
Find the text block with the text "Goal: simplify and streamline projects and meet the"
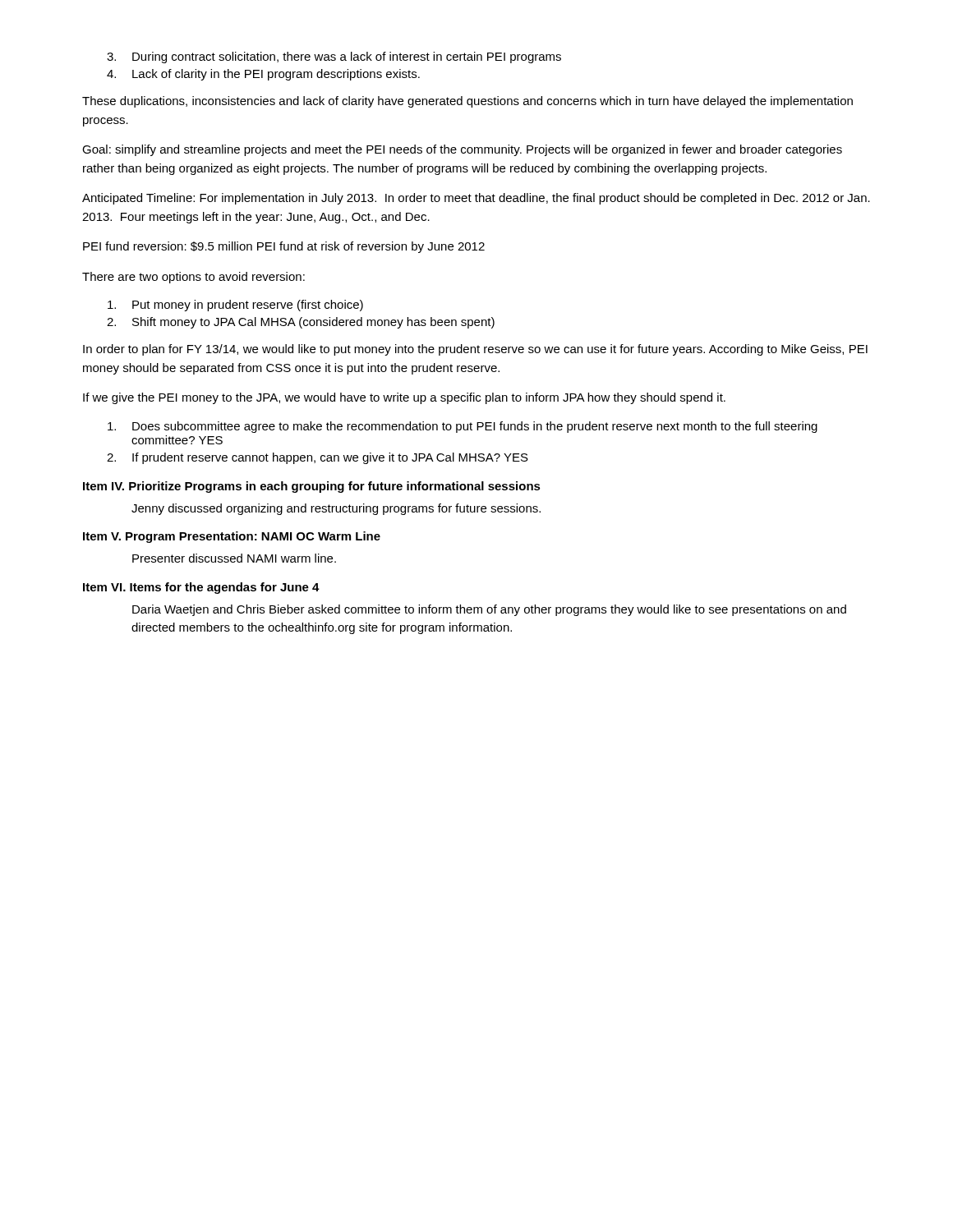[476, 159]
